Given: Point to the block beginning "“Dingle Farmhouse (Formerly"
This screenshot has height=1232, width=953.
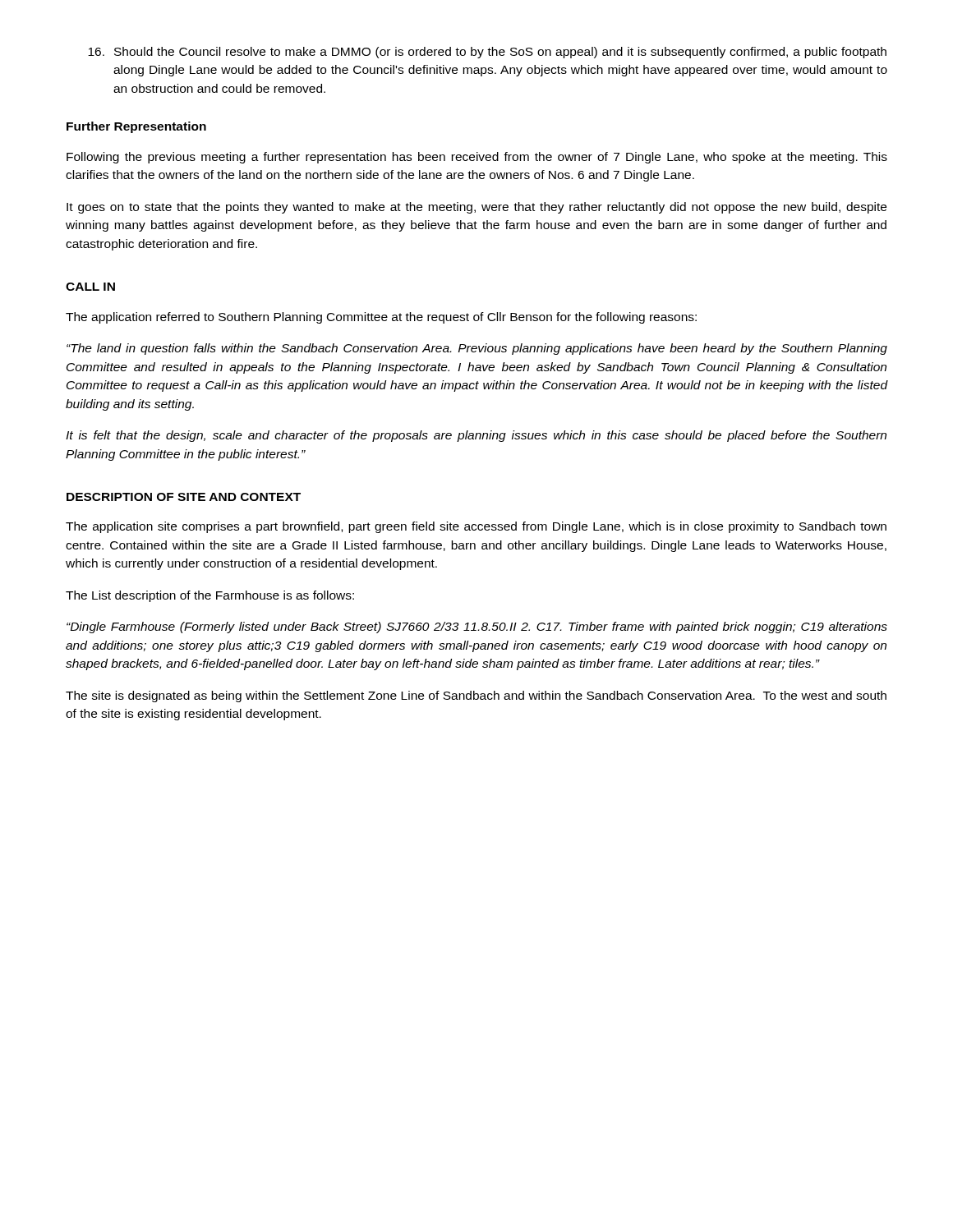Looking at the screenshot, I should pyautogui.click(x=476, y=645).
